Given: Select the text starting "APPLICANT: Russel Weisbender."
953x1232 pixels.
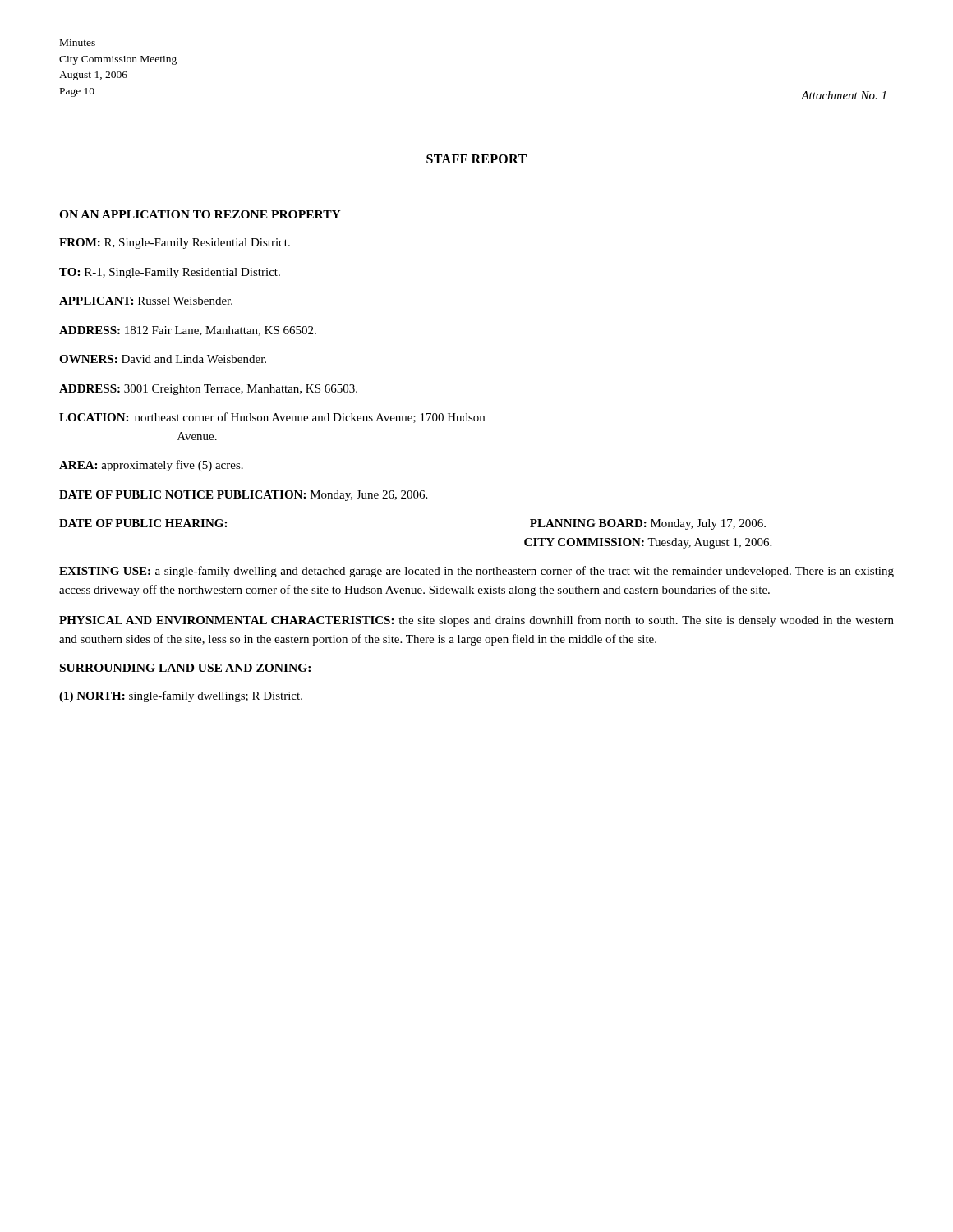Looking at the screenshot, I should [146, 301].
